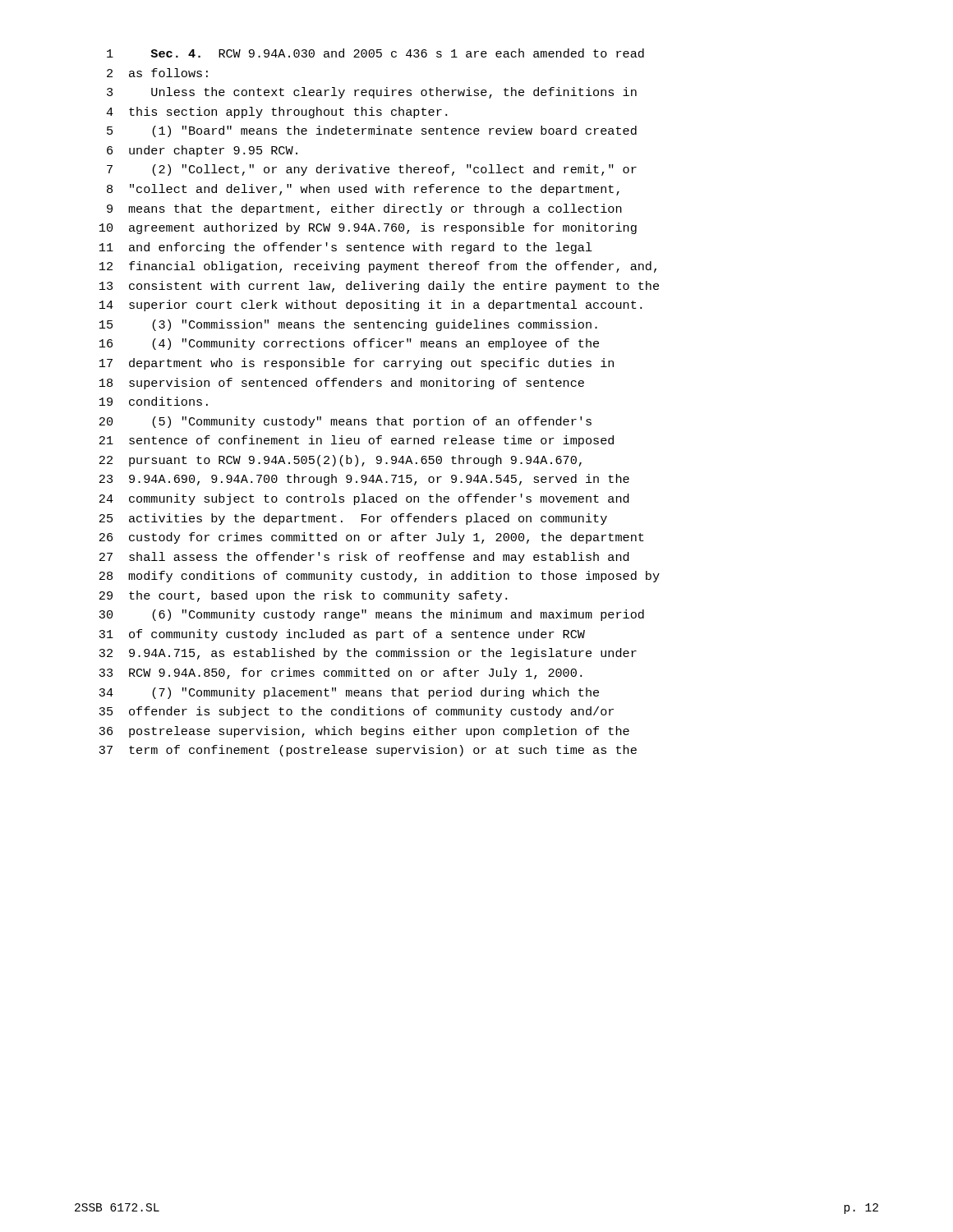Select the text block starting "30 (6) "Community custody range""
Image resolution: width=953 pixels, height=1232 pixels.
point(476,616)
